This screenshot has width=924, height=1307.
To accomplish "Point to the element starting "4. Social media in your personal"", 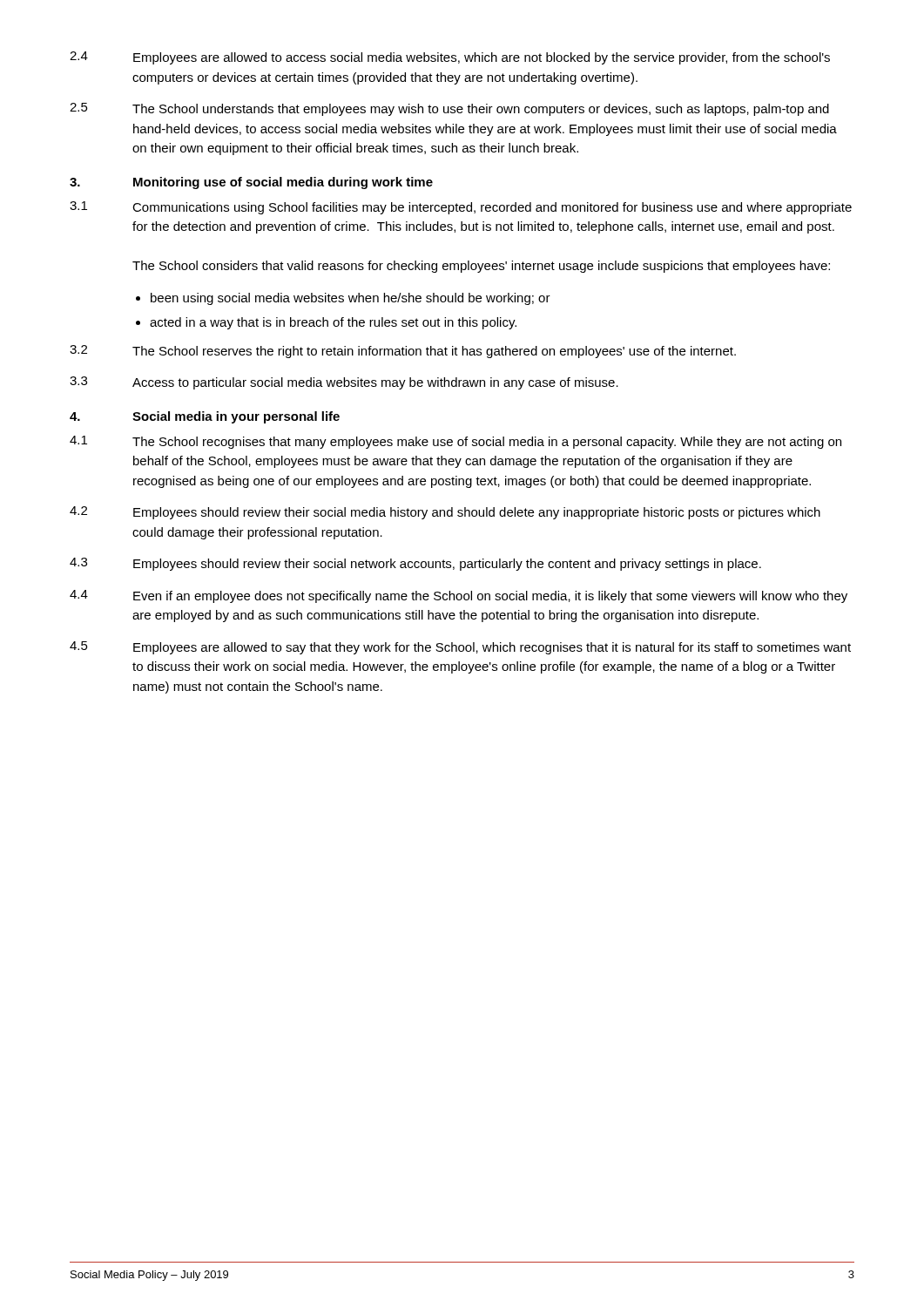I will tap(205, 416).
